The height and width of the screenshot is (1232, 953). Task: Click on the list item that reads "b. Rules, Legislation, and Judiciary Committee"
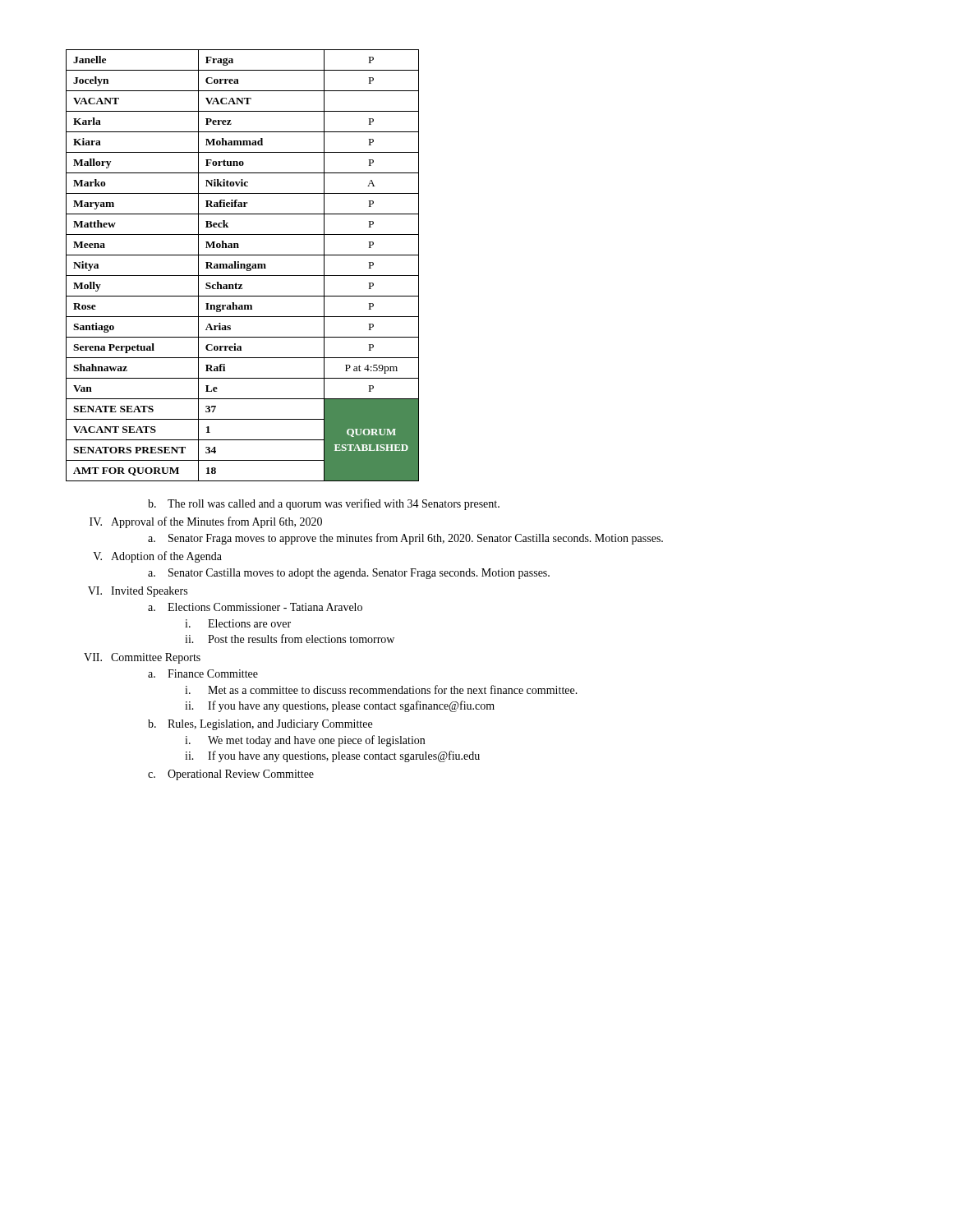260,725
